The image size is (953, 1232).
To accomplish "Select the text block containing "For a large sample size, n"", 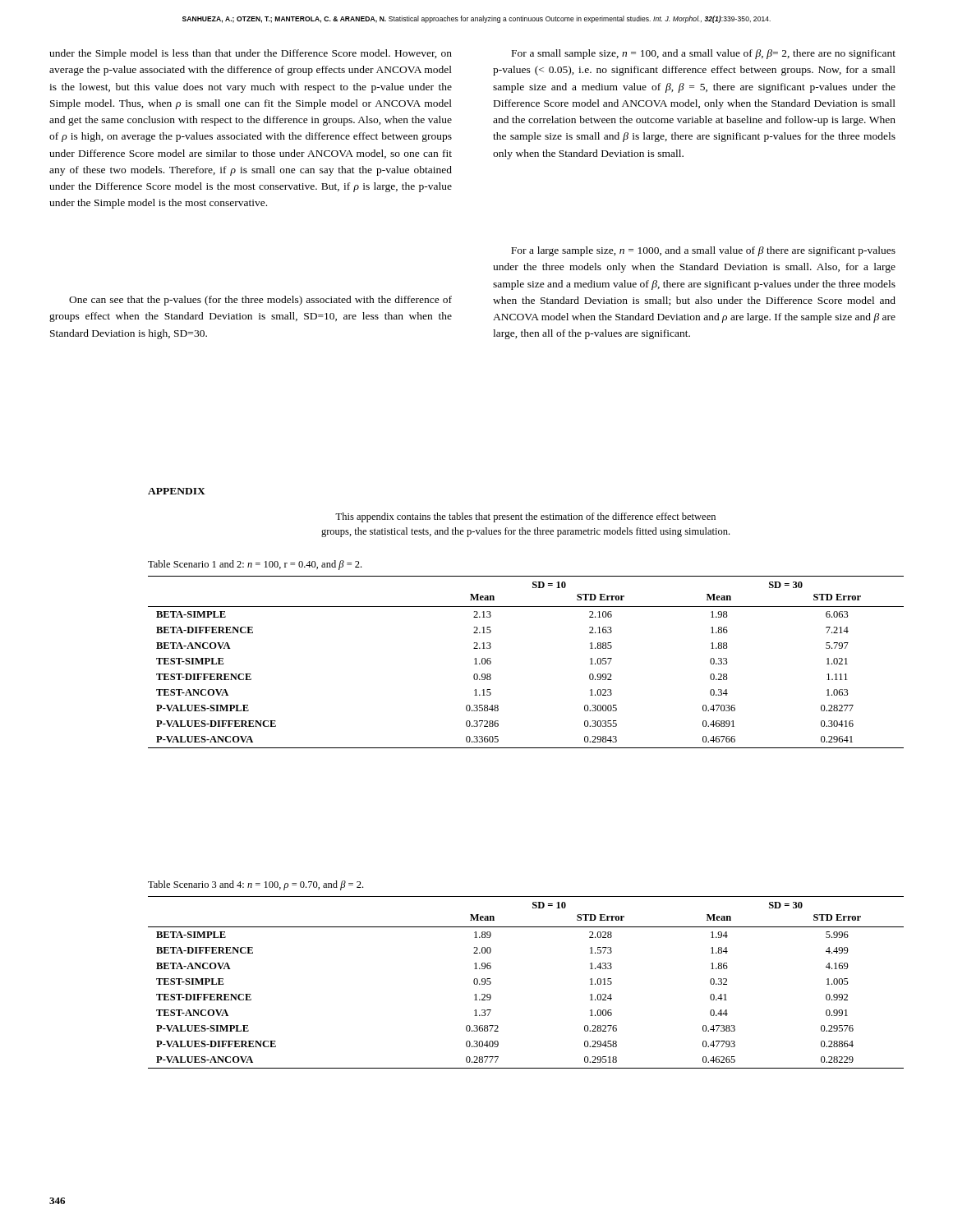I will coord(694,292).
